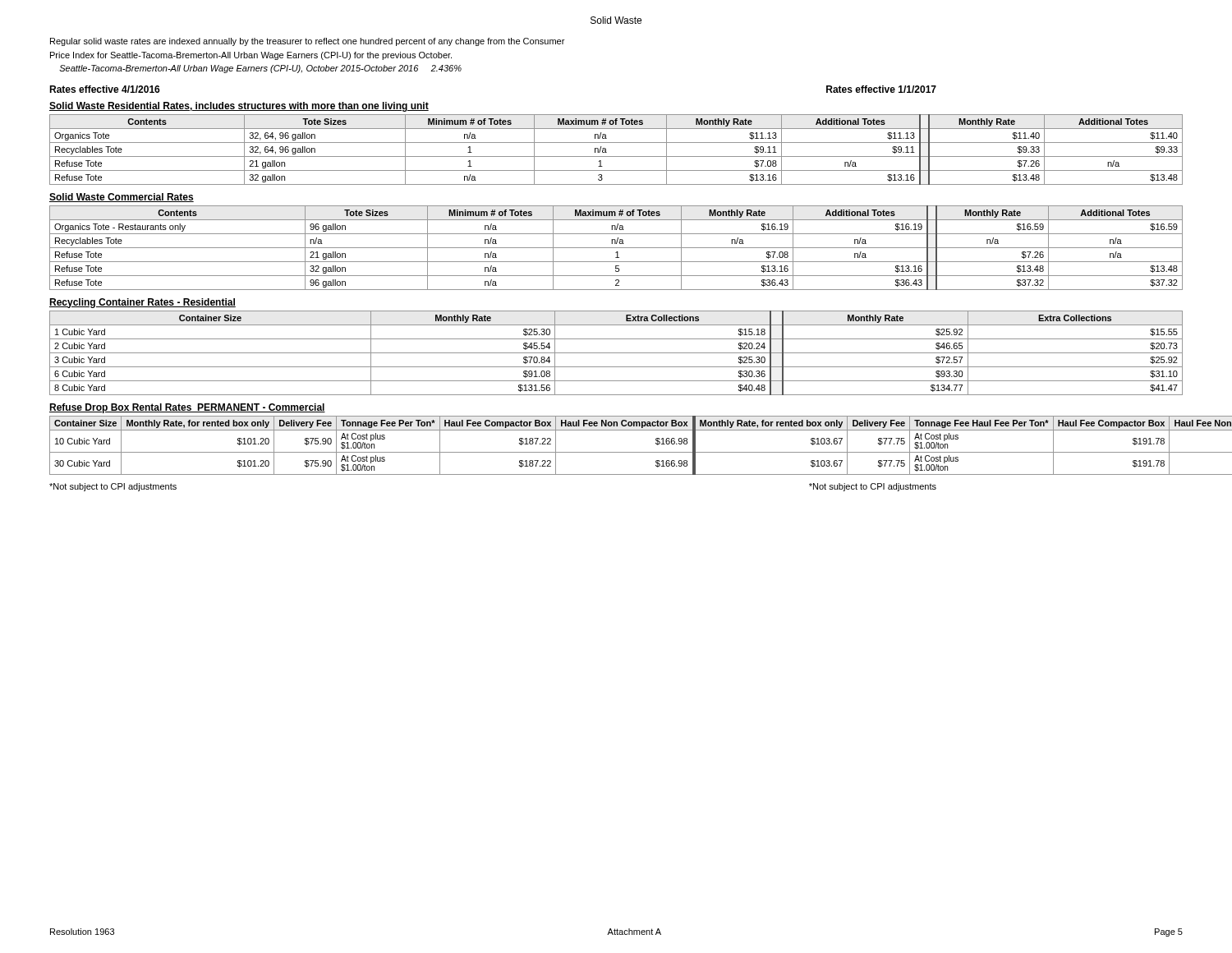Image resolution: width=1232 pixels, height=953 pixels.
Task: Locate the element starting "Solid Waste Commercial Rates"
Action: coord(121,197)
